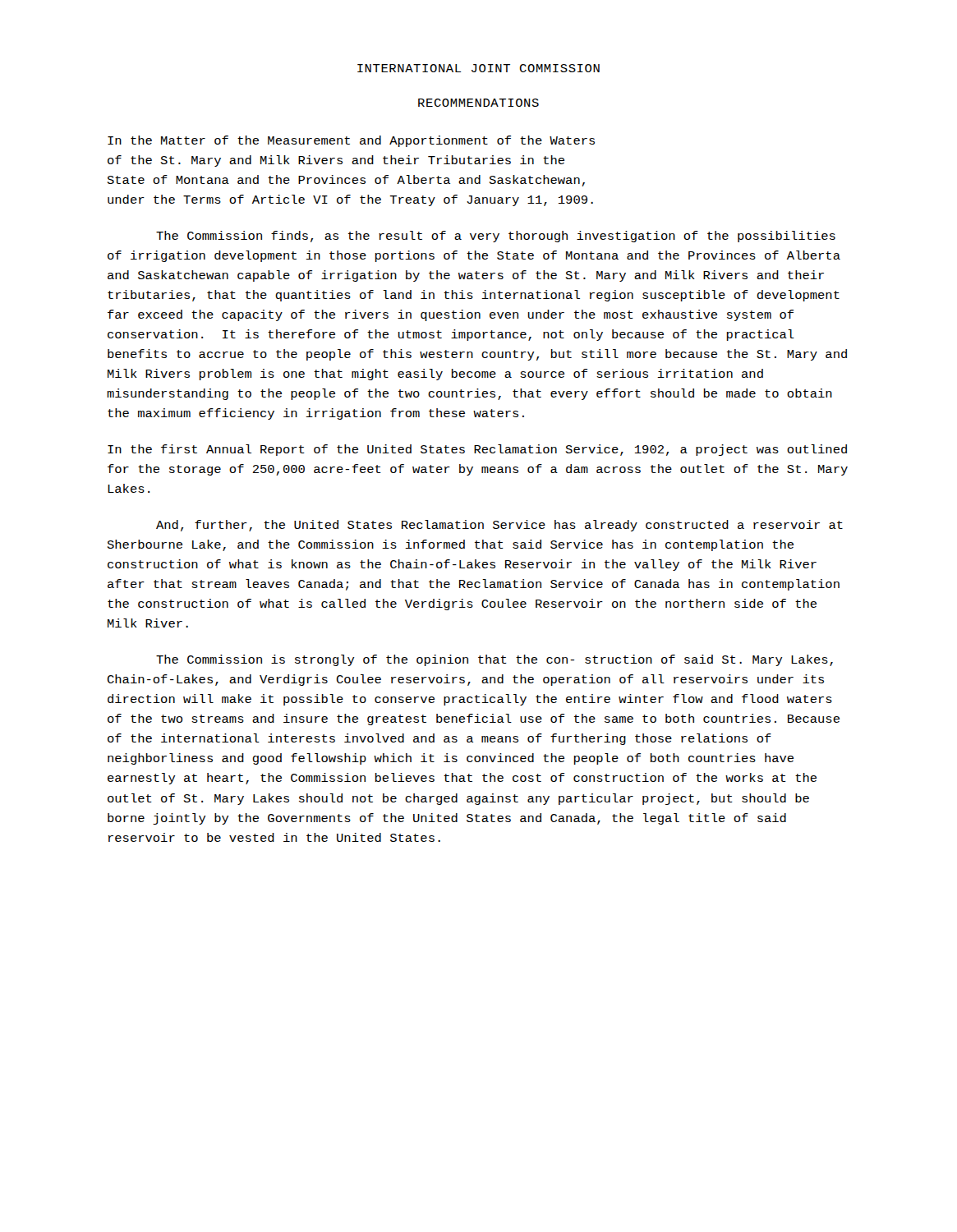Find the text block containing "In the Matter of the Measurement and"
Image resolution: width=957 pixels, height=1232 pixels.
click(x=351, y=171)
